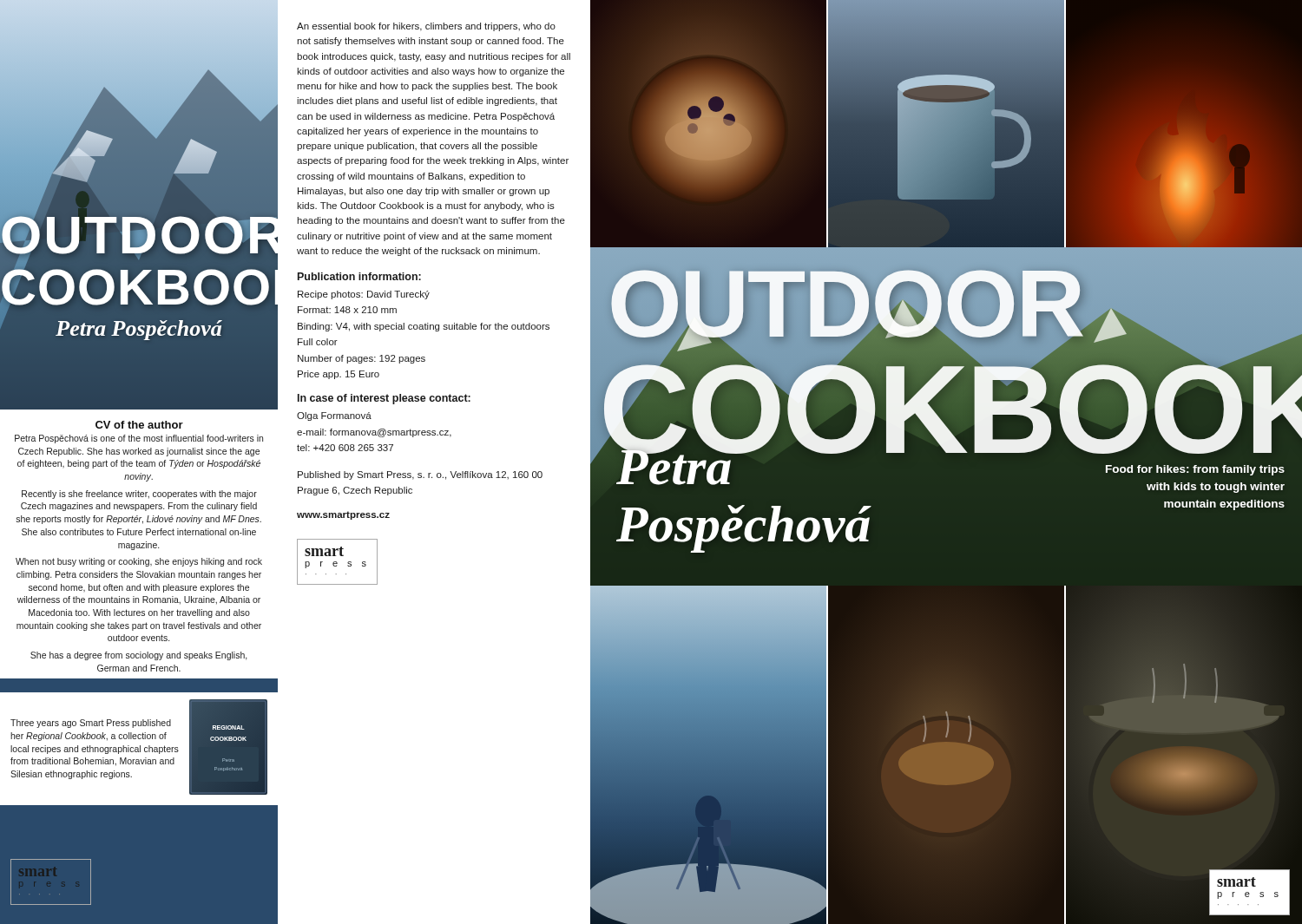Locate the text block starting "Olga Formanová e-mail: formanova@smartpress.cz,"
Screen dimensions: 924x1302
click(x=374, y=432)
